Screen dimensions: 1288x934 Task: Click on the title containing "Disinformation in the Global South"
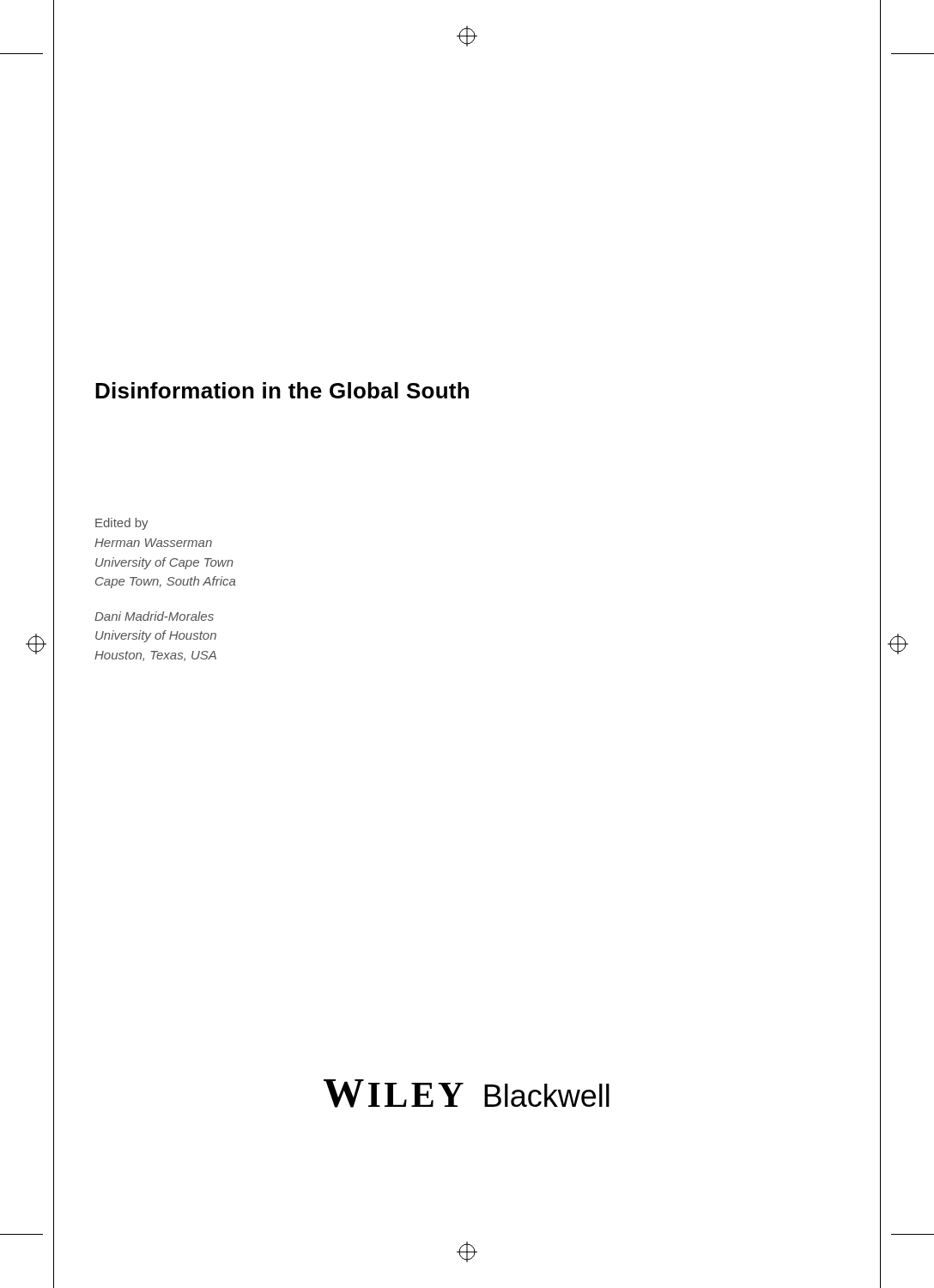point(282,391)
